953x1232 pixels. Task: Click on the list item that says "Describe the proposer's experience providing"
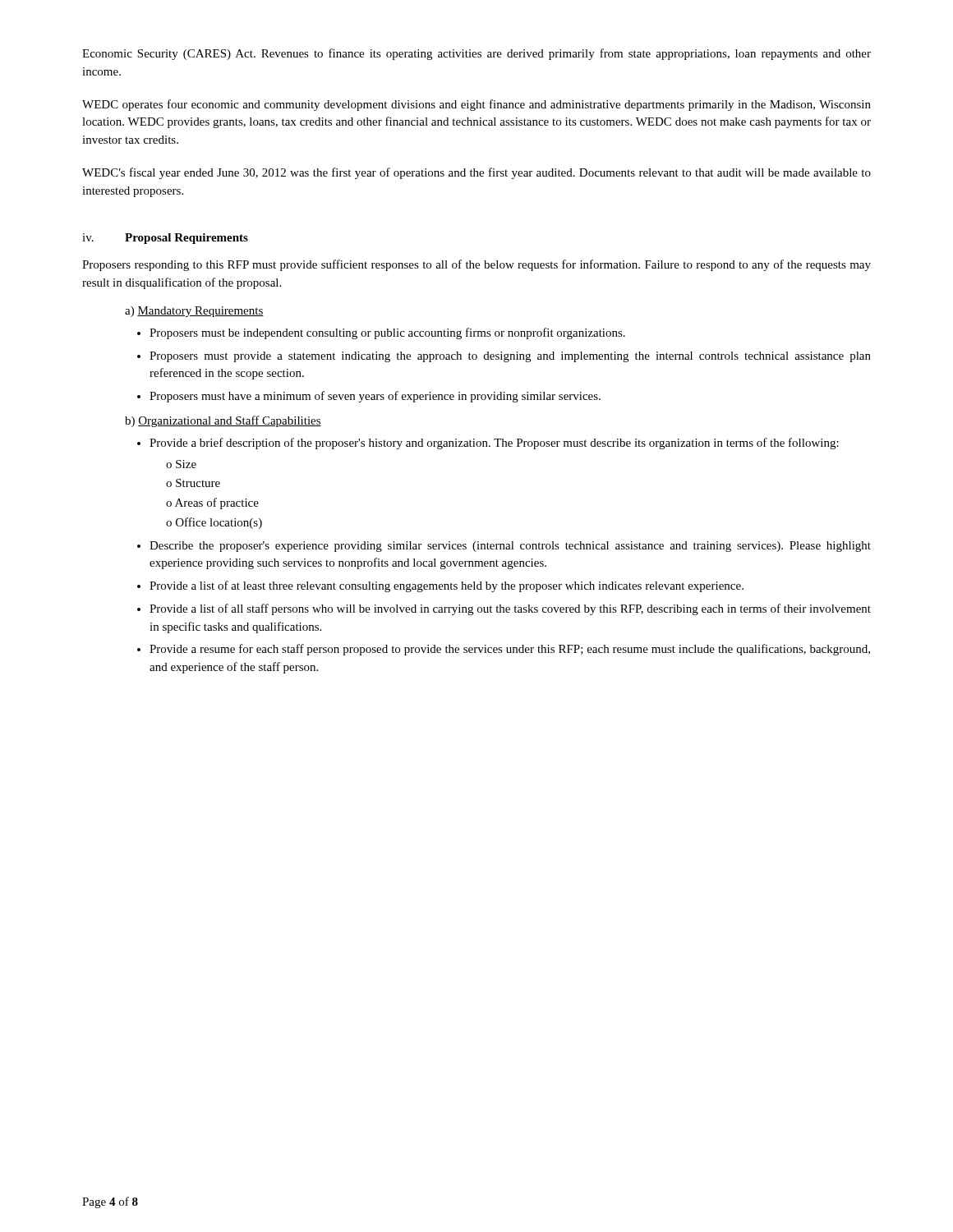click(510, 554)
